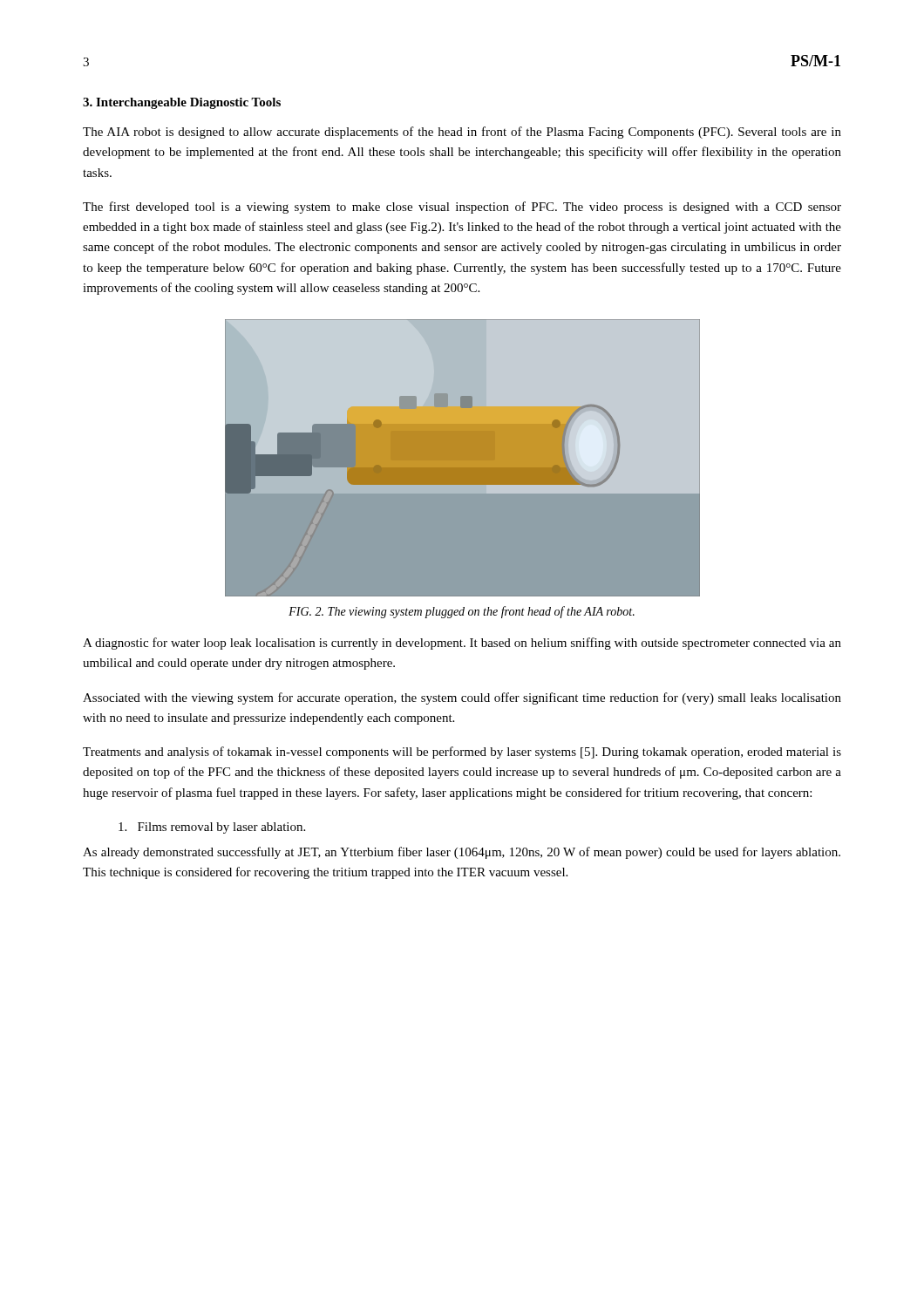Click on the photo

[462, 458]
